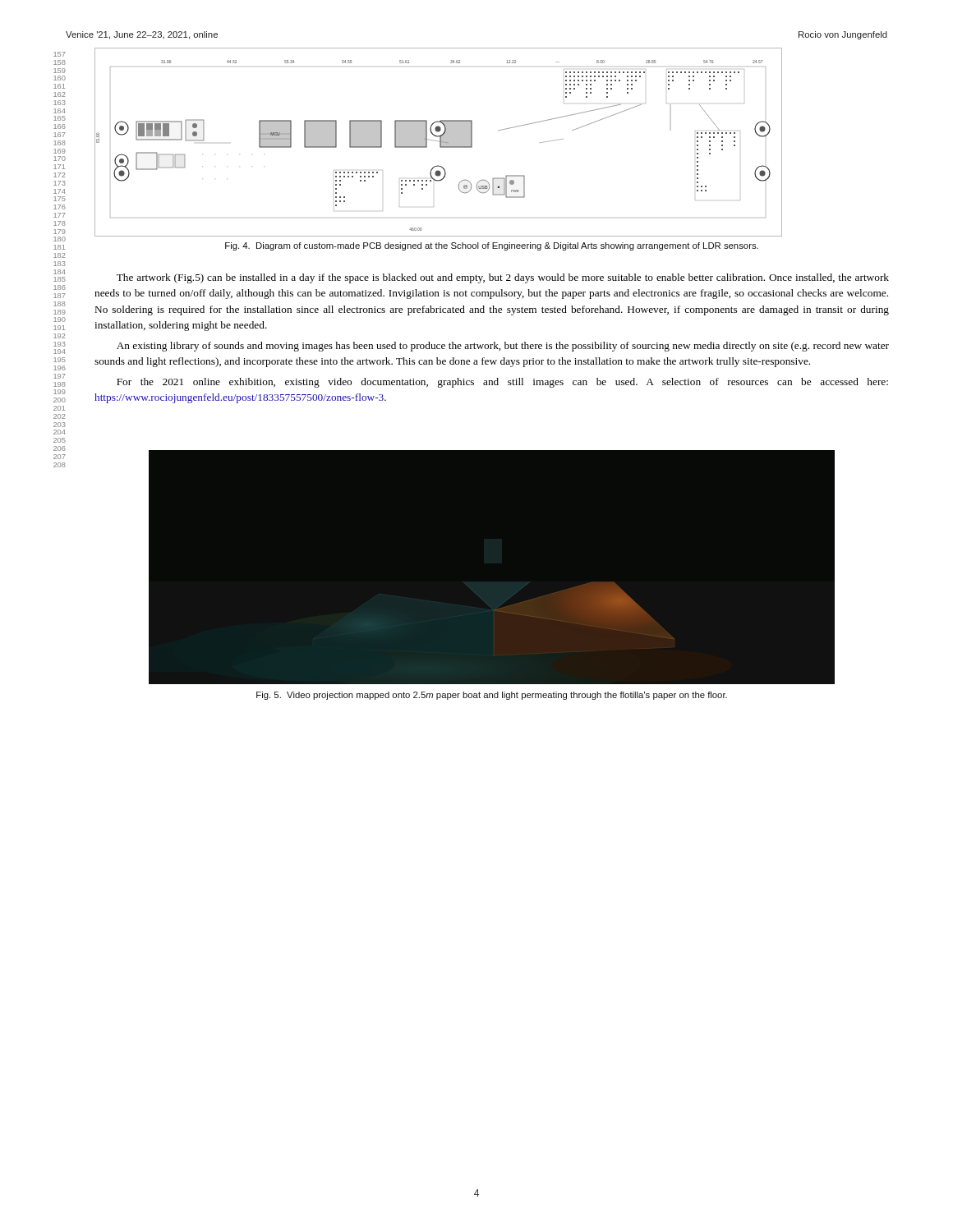Find the text block containing "The artwork (Fig.5) can be"
This screenshot has width=953, height=1232.
(x=492, y=337)
